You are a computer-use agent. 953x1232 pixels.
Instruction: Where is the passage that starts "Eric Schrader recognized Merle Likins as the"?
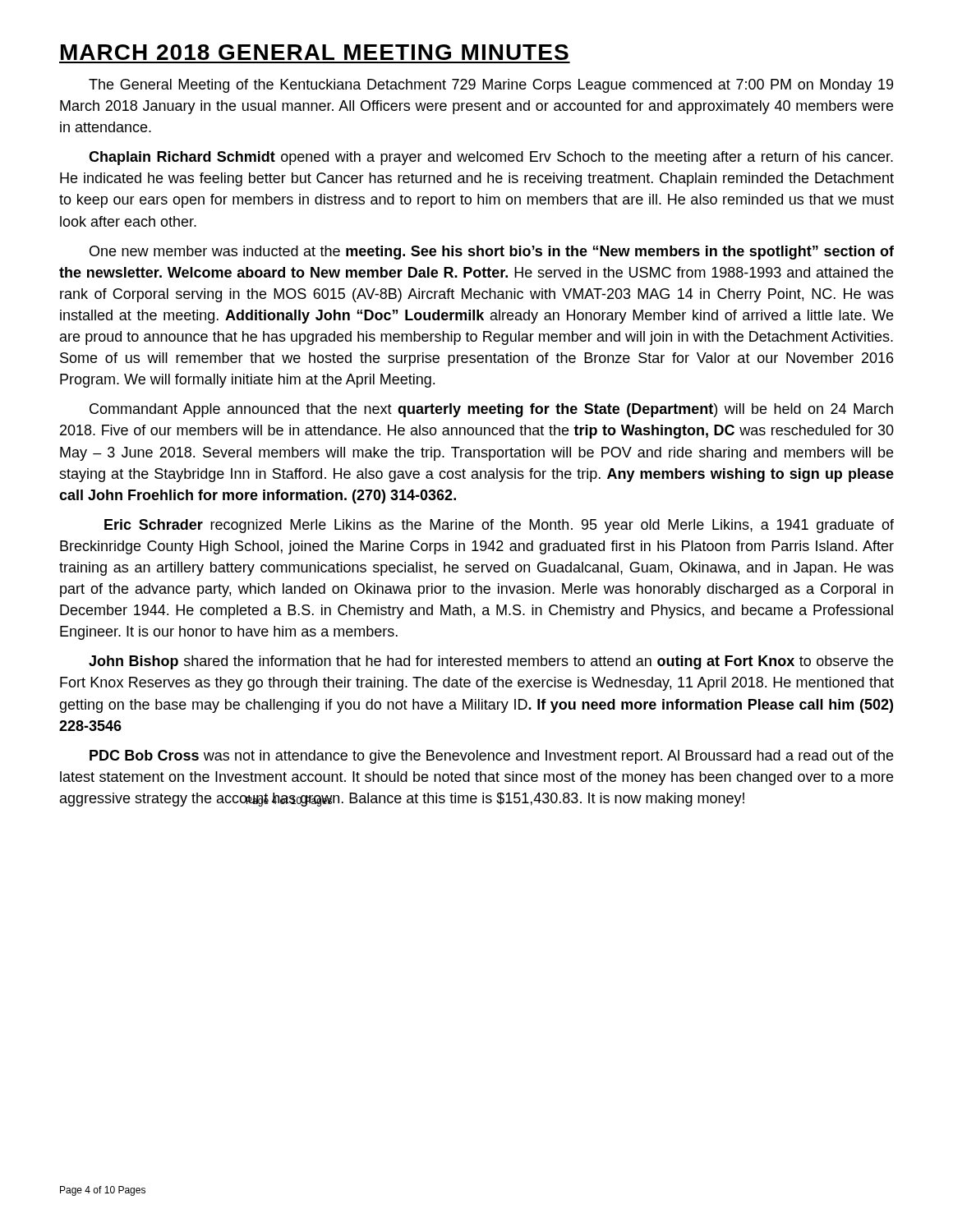476,578
